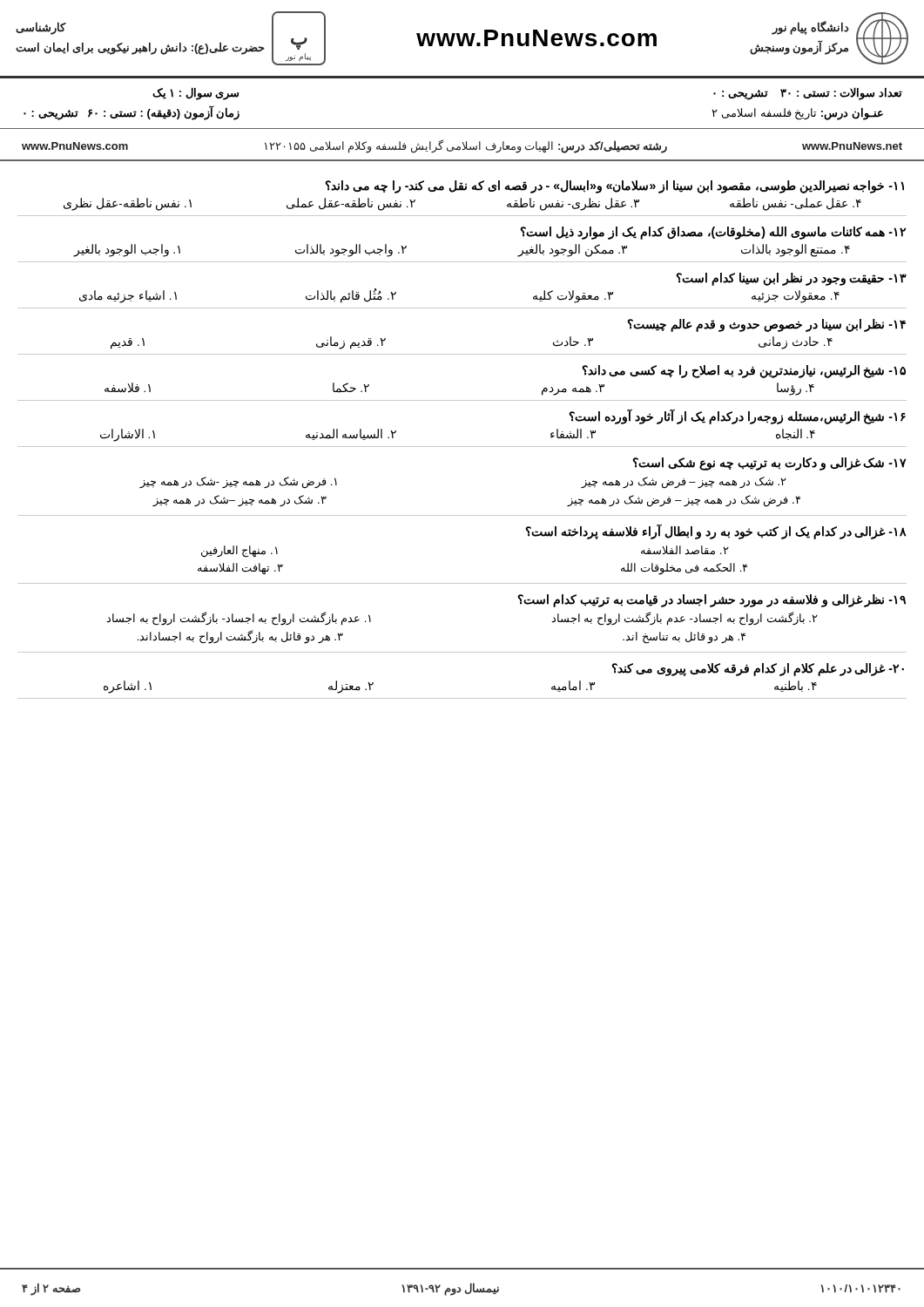Locate the block of text that opens with "۱۱- خواجه نصیرالدین طوسی، مقصود"
The image size is (924, 1307).
[x=462, y=197]
